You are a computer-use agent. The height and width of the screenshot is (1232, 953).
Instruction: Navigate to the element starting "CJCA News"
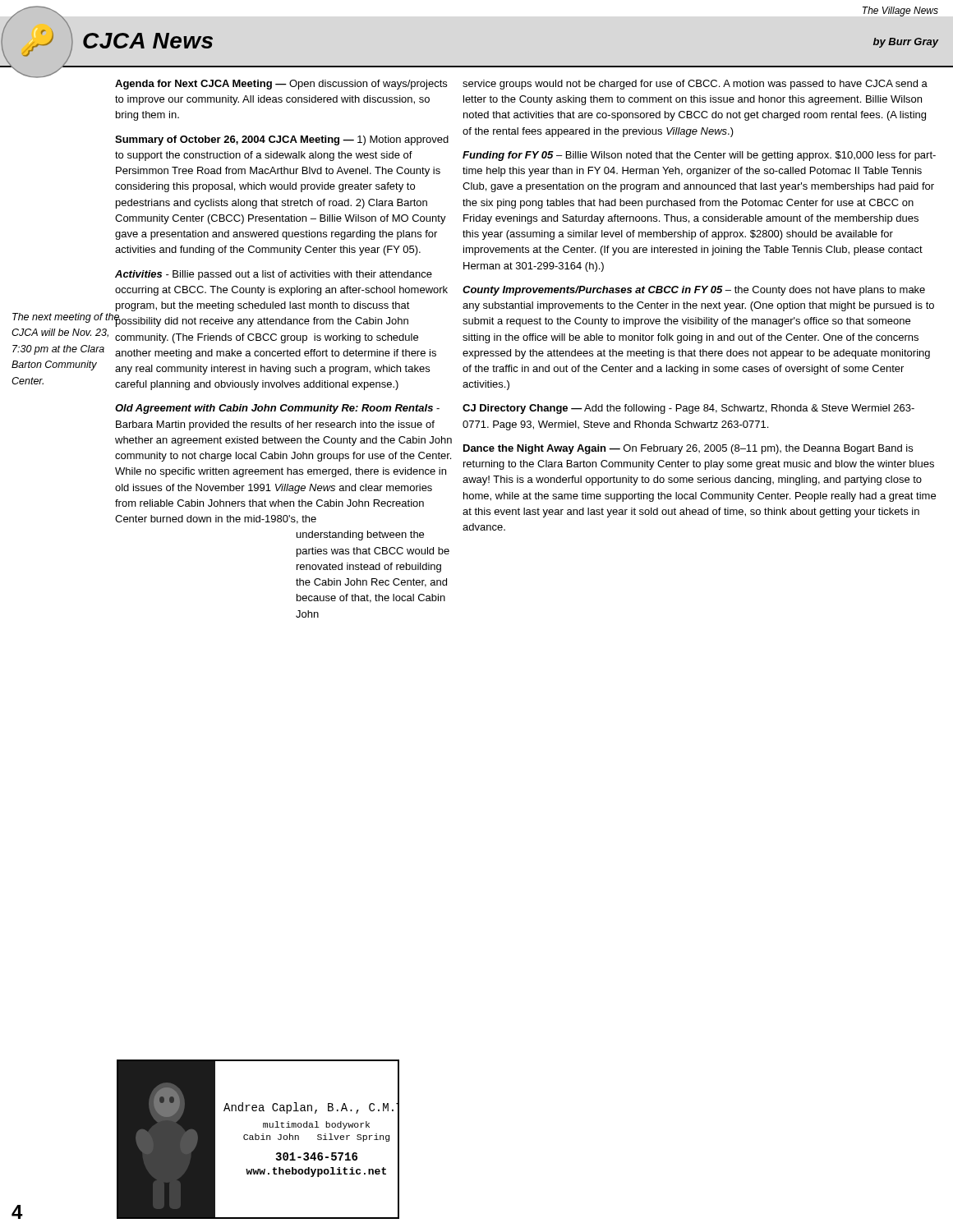148,41
